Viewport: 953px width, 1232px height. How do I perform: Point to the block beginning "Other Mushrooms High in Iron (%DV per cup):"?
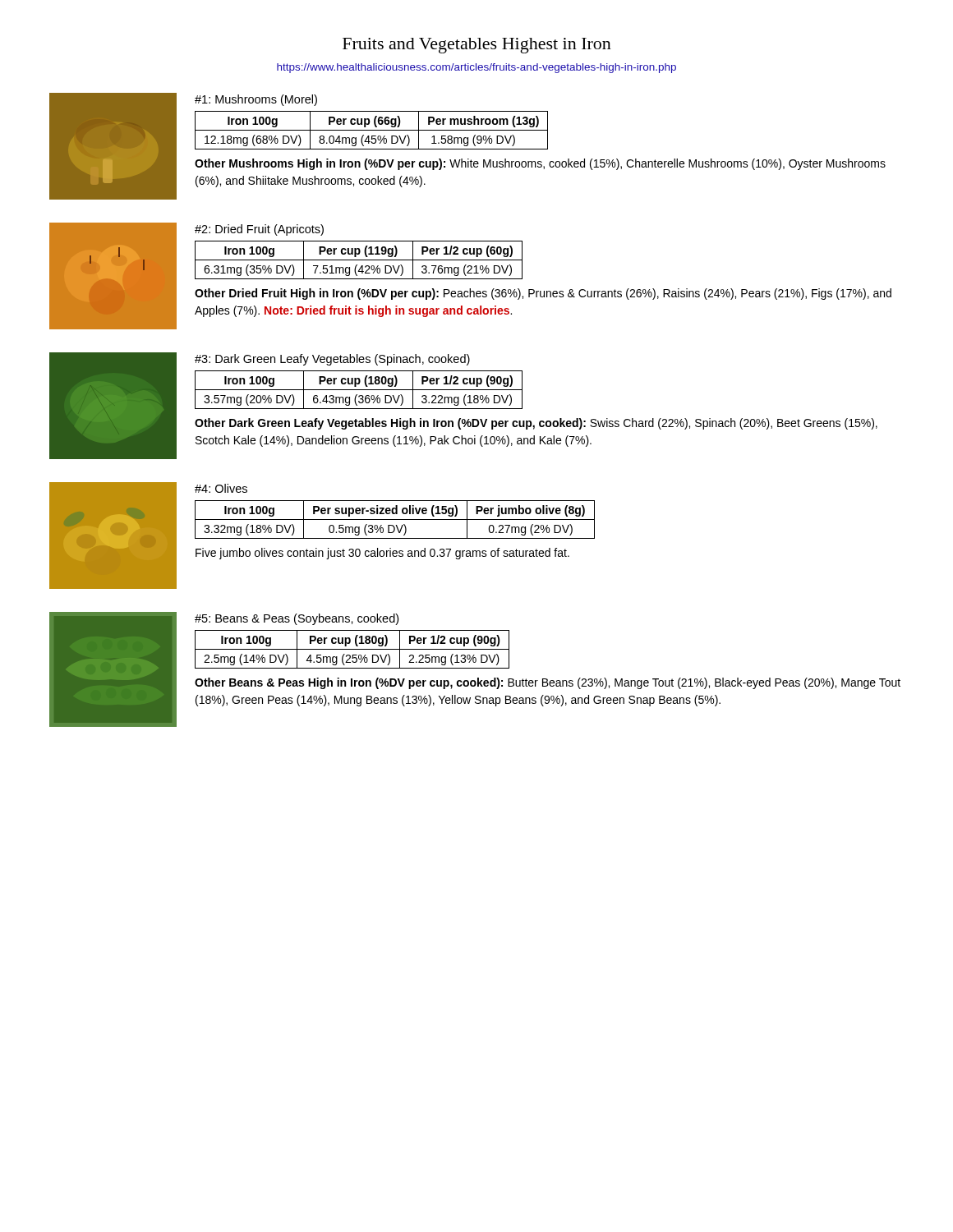click(x=540, y=172)
